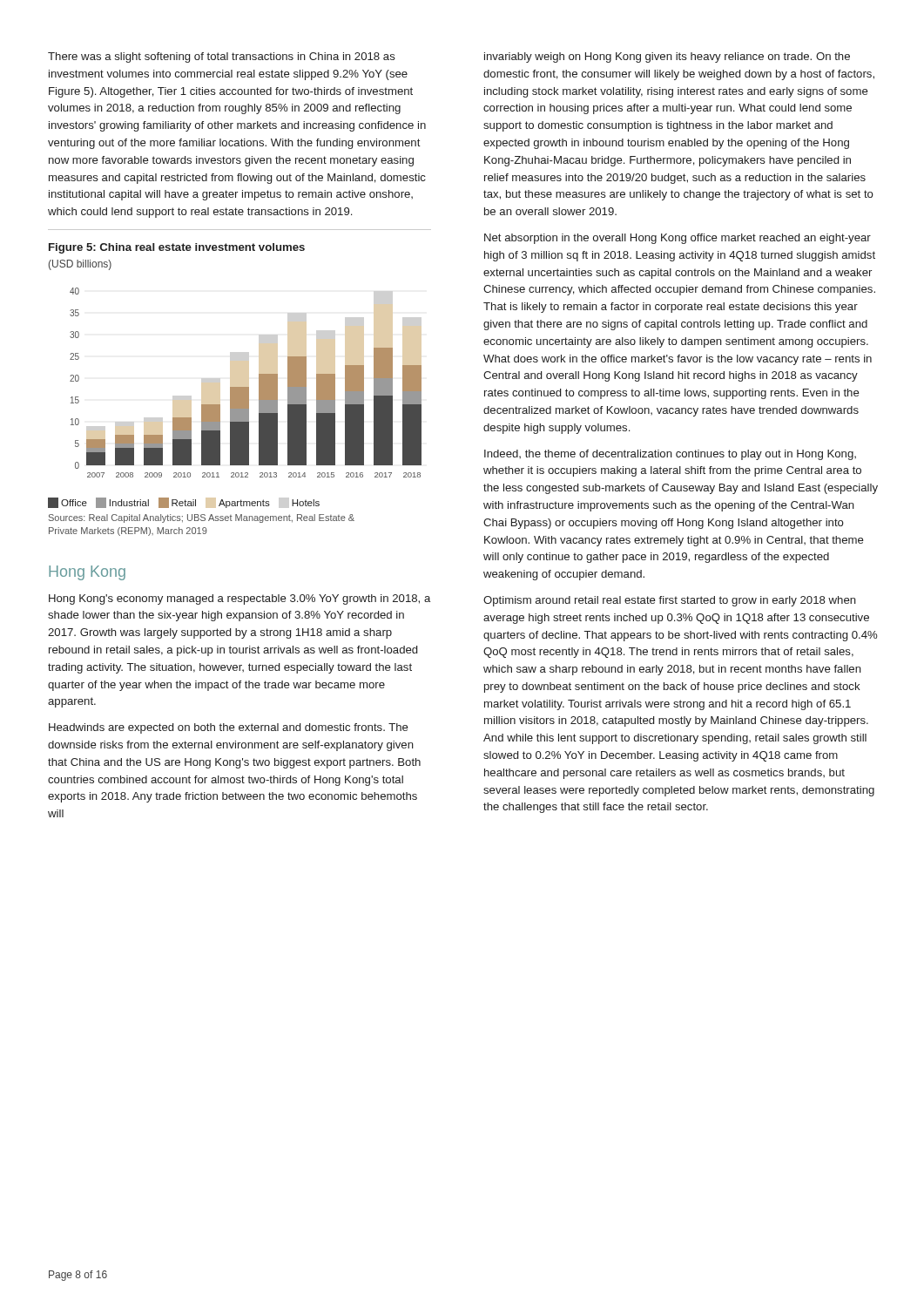The image size is (924, 1307).
Task: Point to the text starting "invariably weigh on Hong"
Action: [681, 134]
